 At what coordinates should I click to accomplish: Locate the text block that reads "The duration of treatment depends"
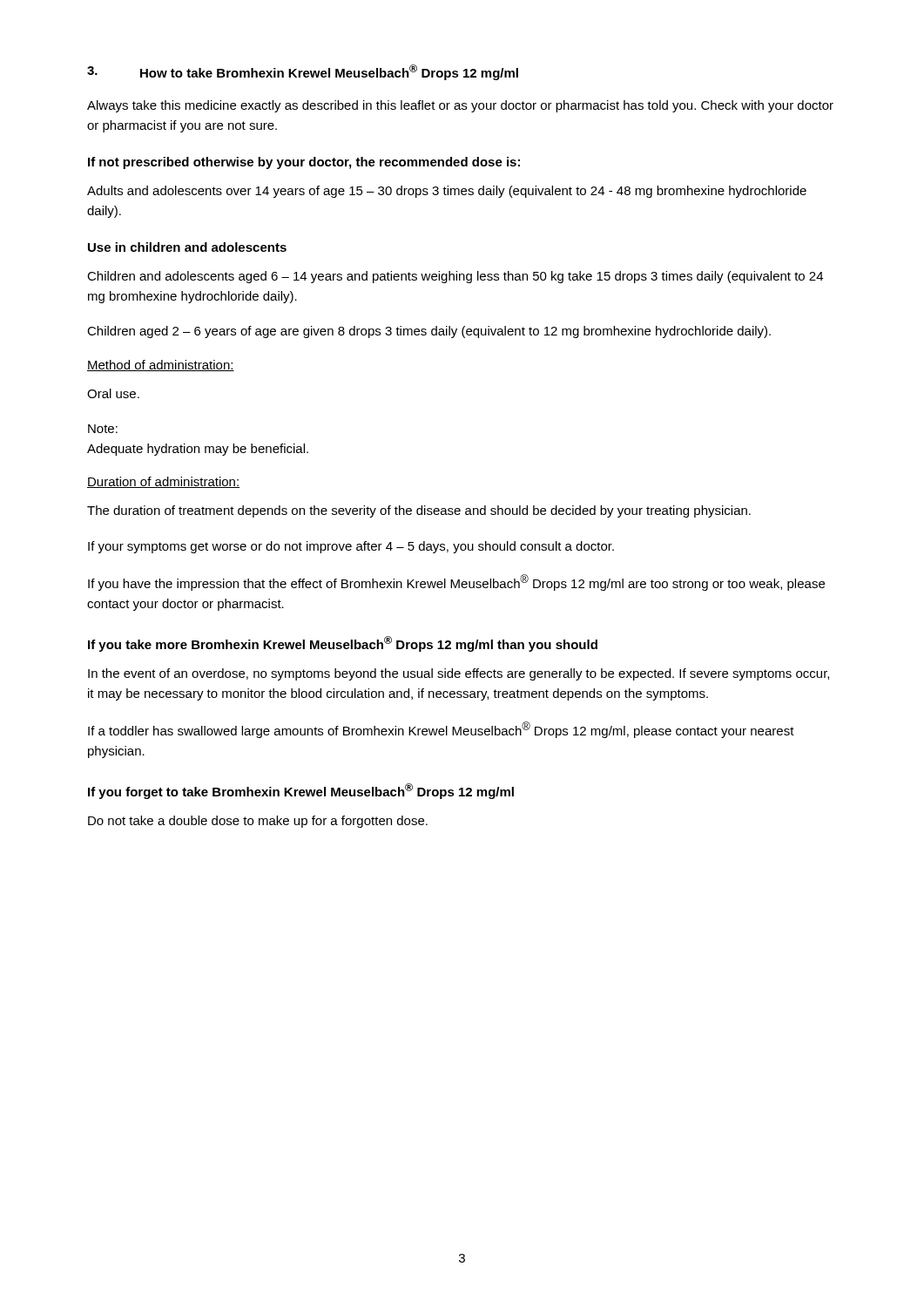point(419,510)
